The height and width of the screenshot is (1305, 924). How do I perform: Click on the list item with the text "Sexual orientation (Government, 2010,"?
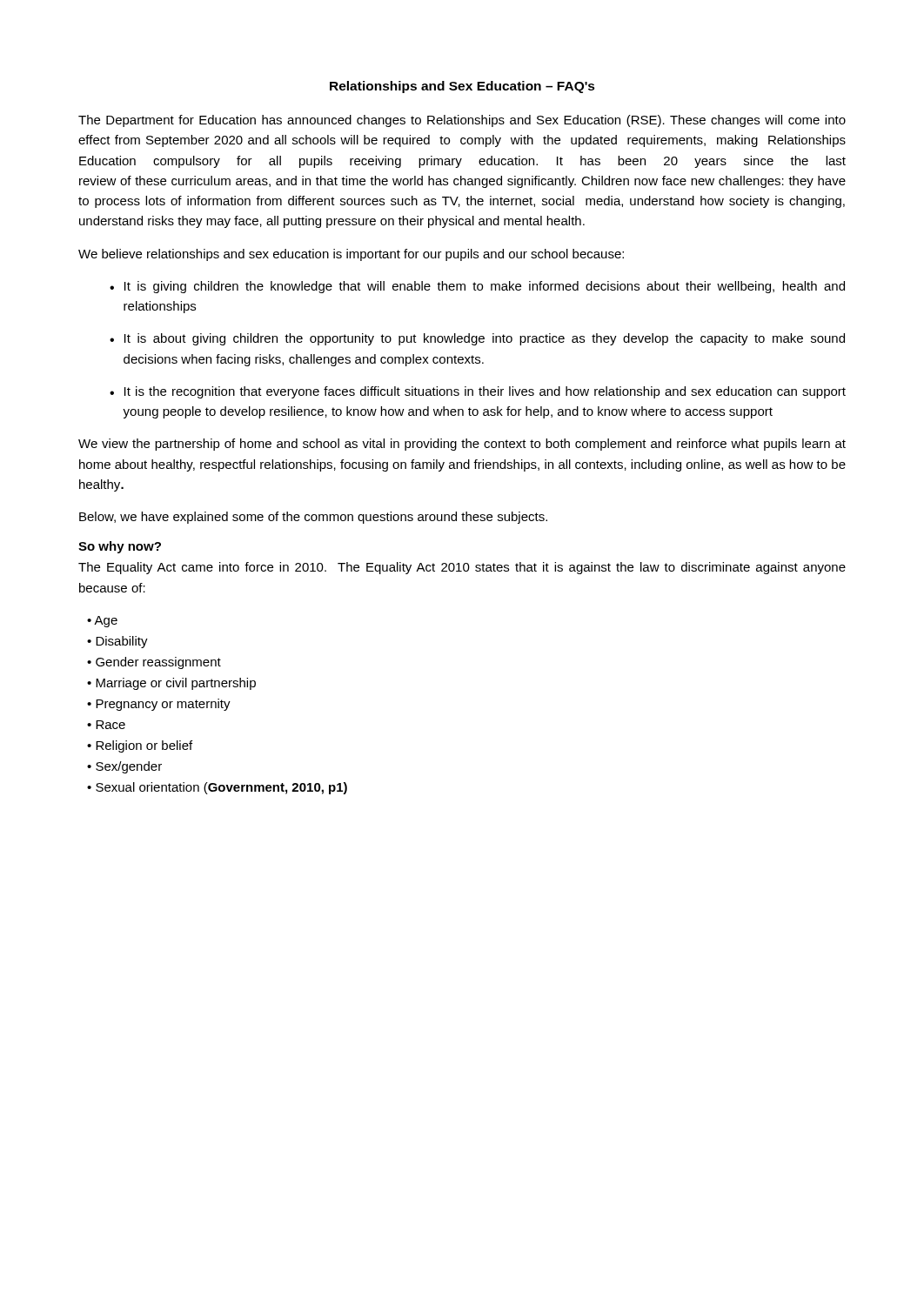[x=221, y=787]
